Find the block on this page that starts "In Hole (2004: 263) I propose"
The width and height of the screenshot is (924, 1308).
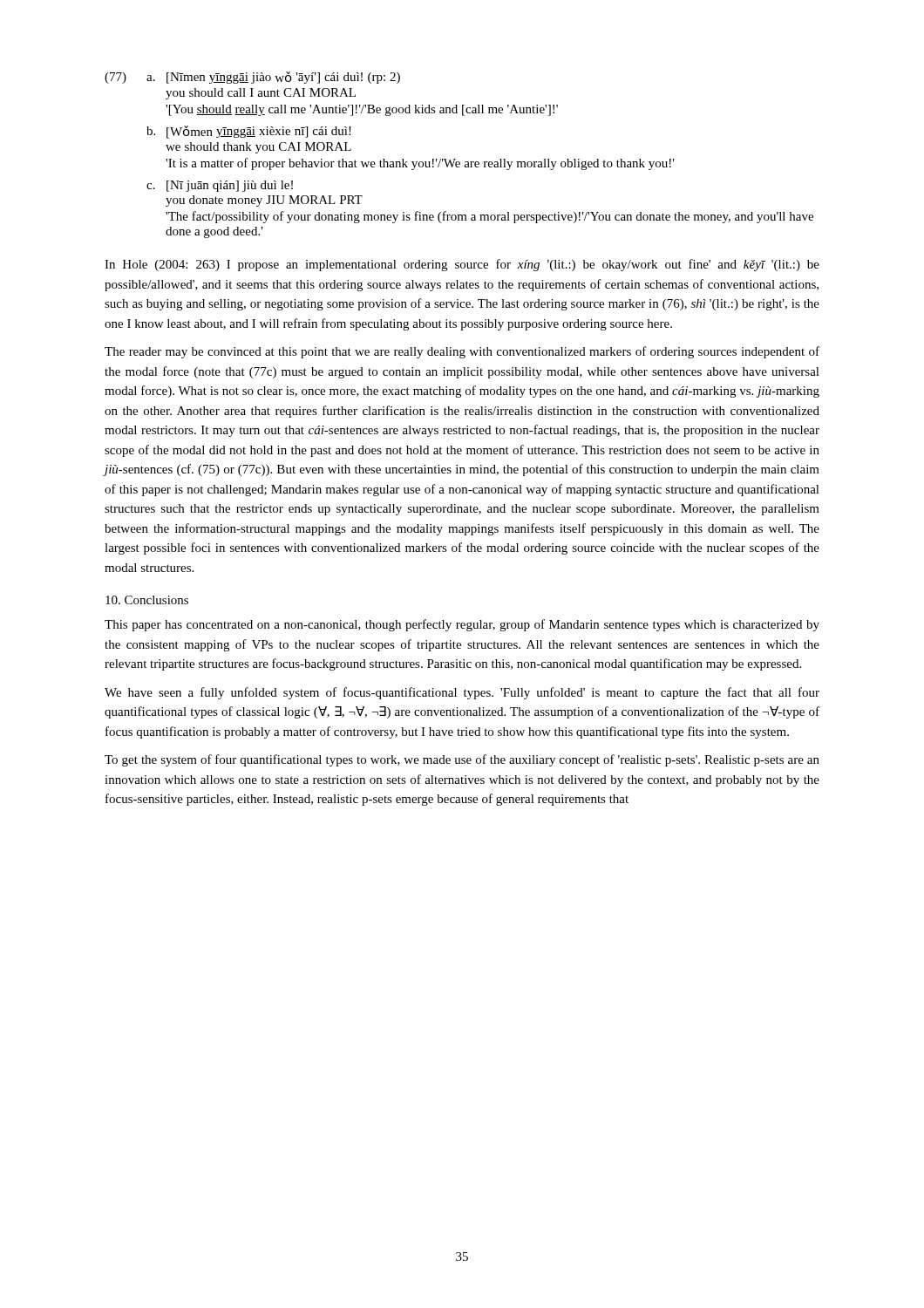[x=462, y=294]
